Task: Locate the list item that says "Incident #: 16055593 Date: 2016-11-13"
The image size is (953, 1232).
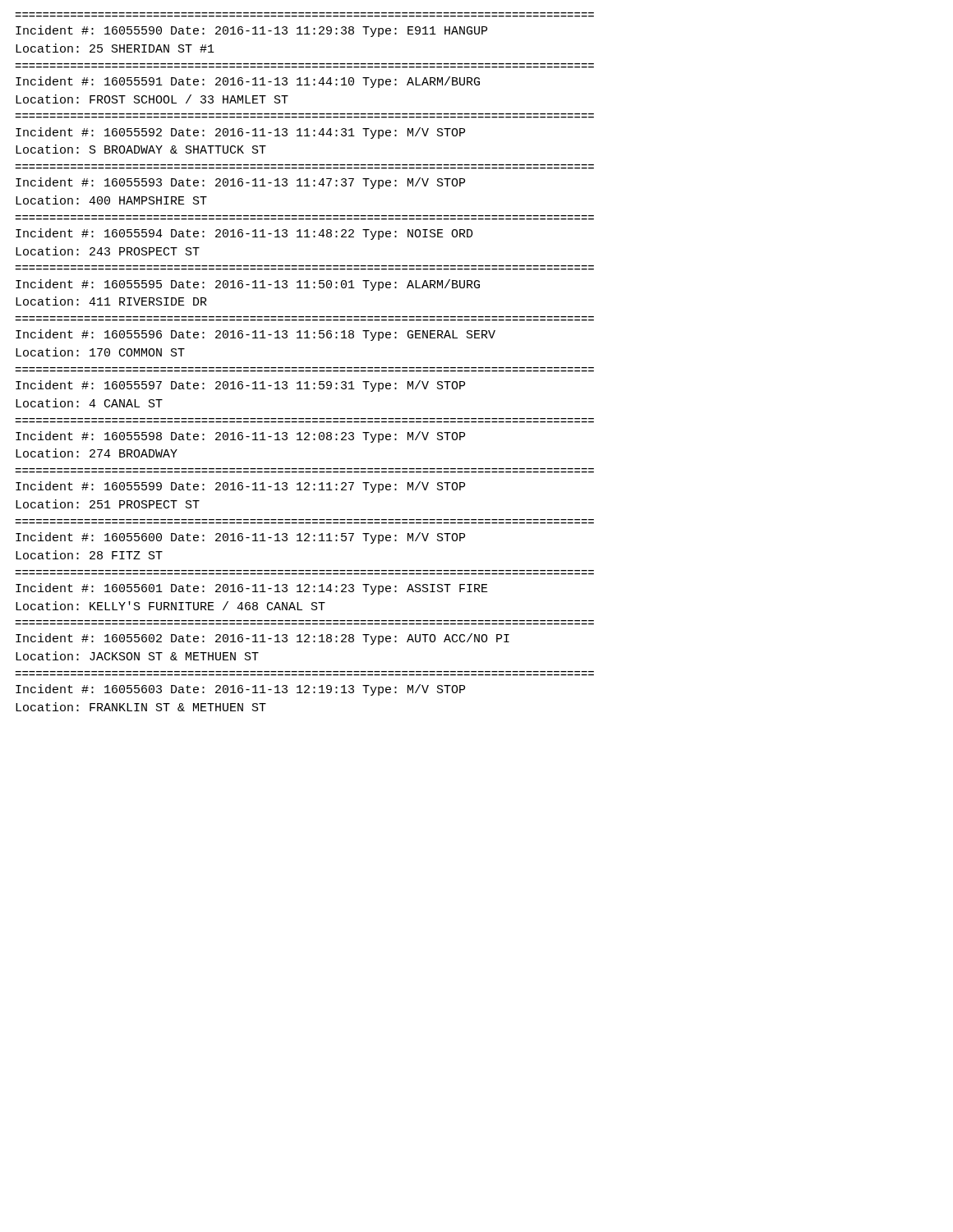Action: (240, 193)
